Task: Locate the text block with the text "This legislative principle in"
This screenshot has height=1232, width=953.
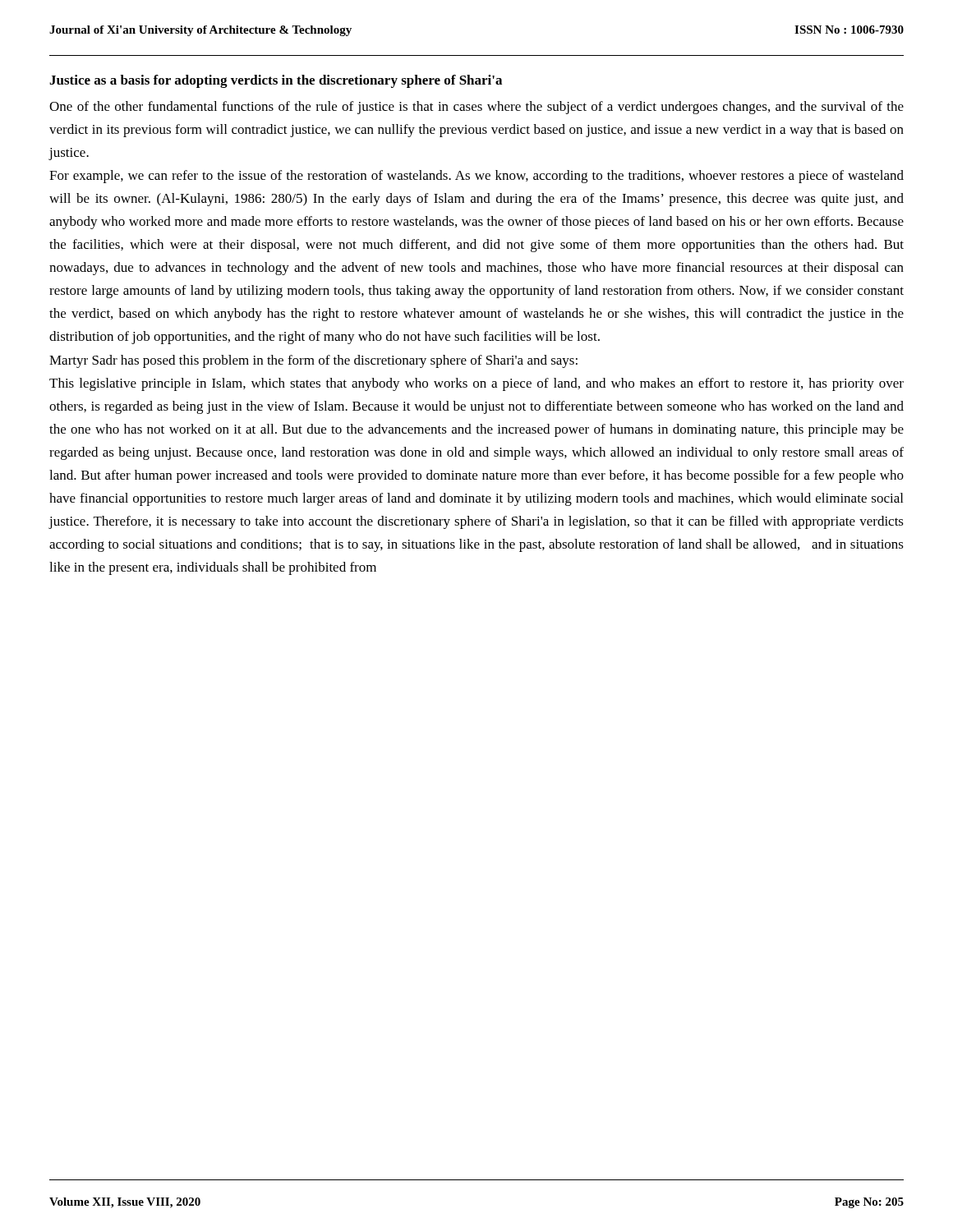Action: [476, 475]
